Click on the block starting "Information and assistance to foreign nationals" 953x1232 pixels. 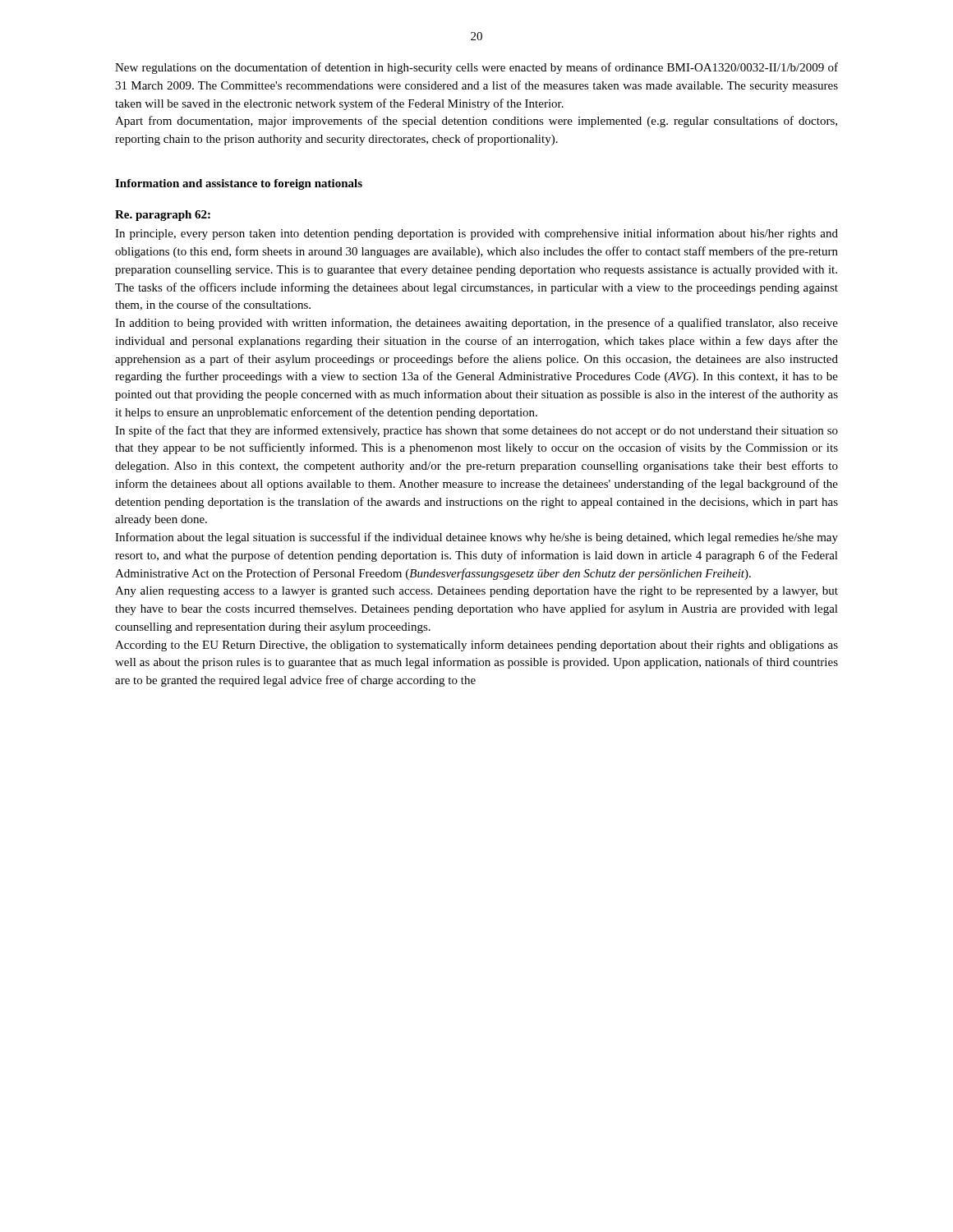tap(239, 183)
